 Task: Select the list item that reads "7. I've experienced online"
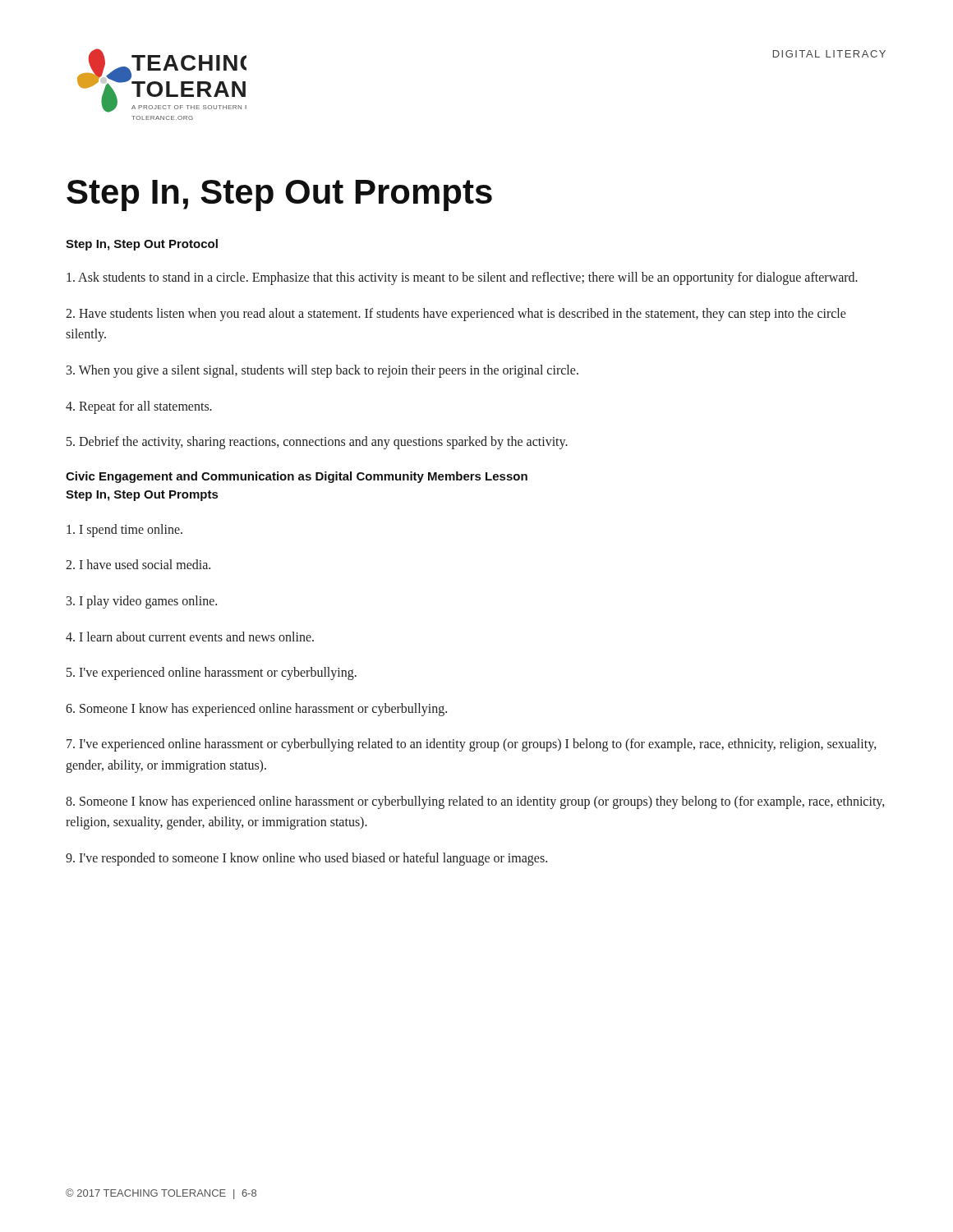click(471, 755)
